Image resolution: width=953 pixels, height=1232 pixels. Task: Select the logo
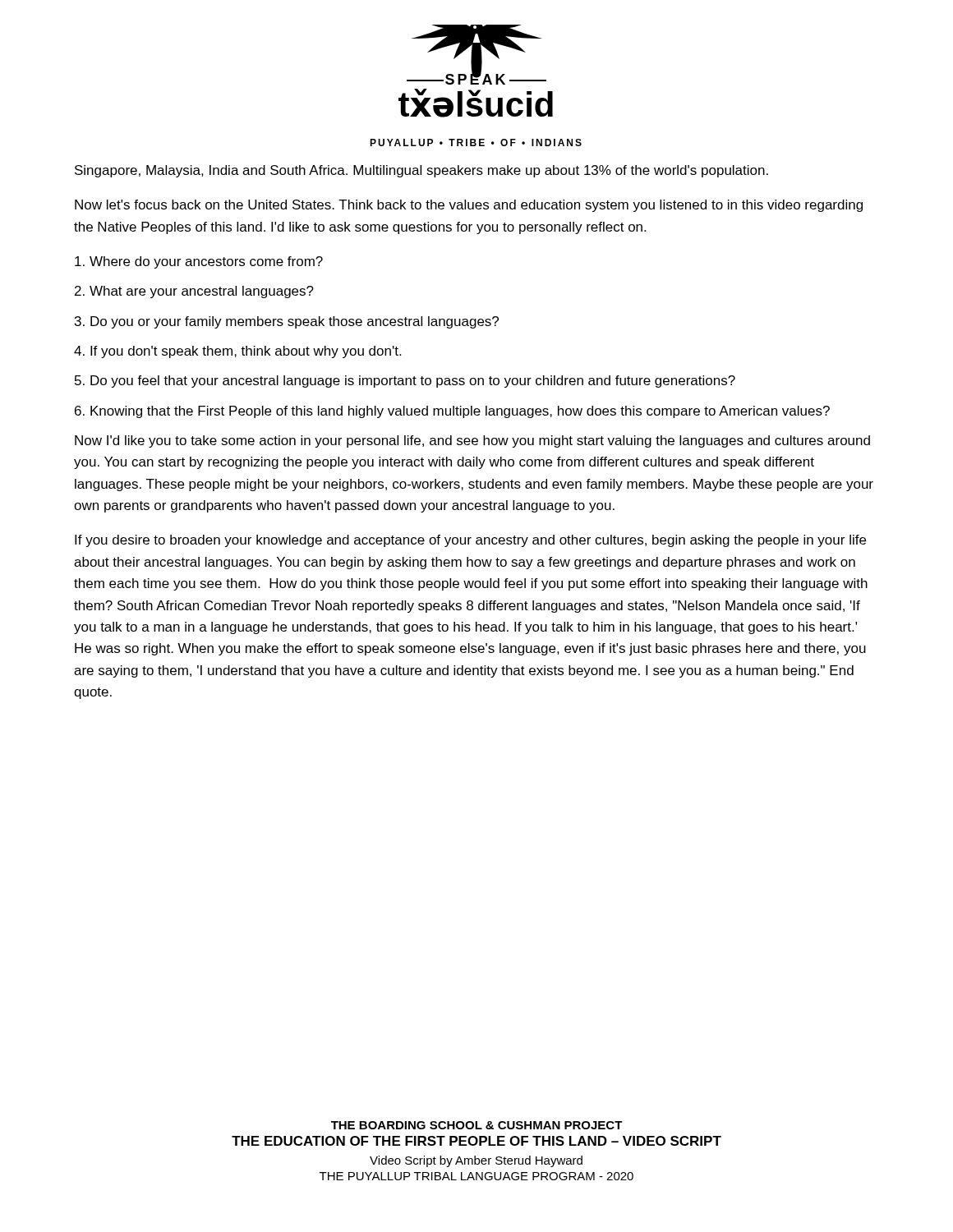point(476,87)
